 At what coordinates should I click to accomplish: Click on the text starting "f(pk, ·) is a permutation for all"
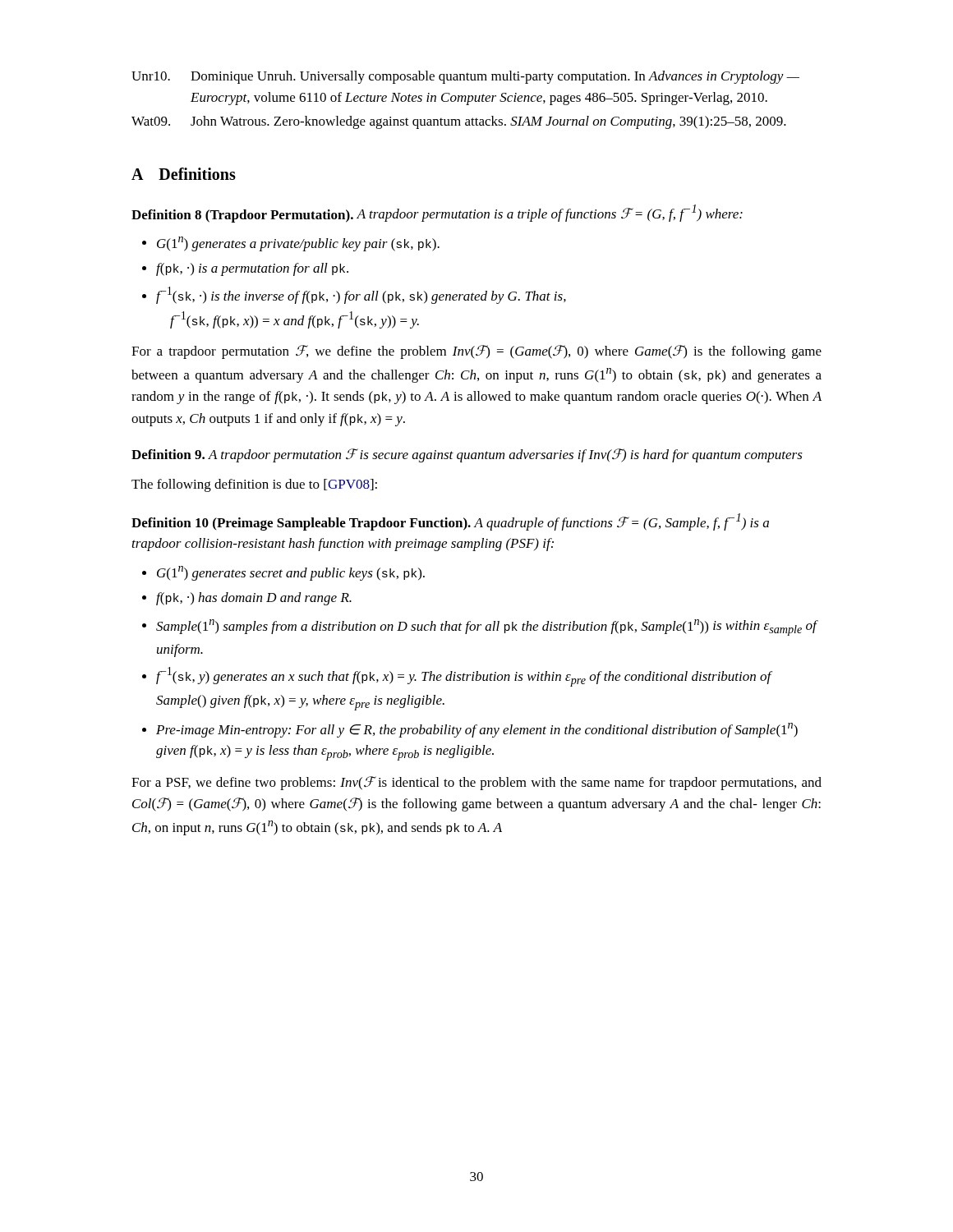[x=253, y=268]
